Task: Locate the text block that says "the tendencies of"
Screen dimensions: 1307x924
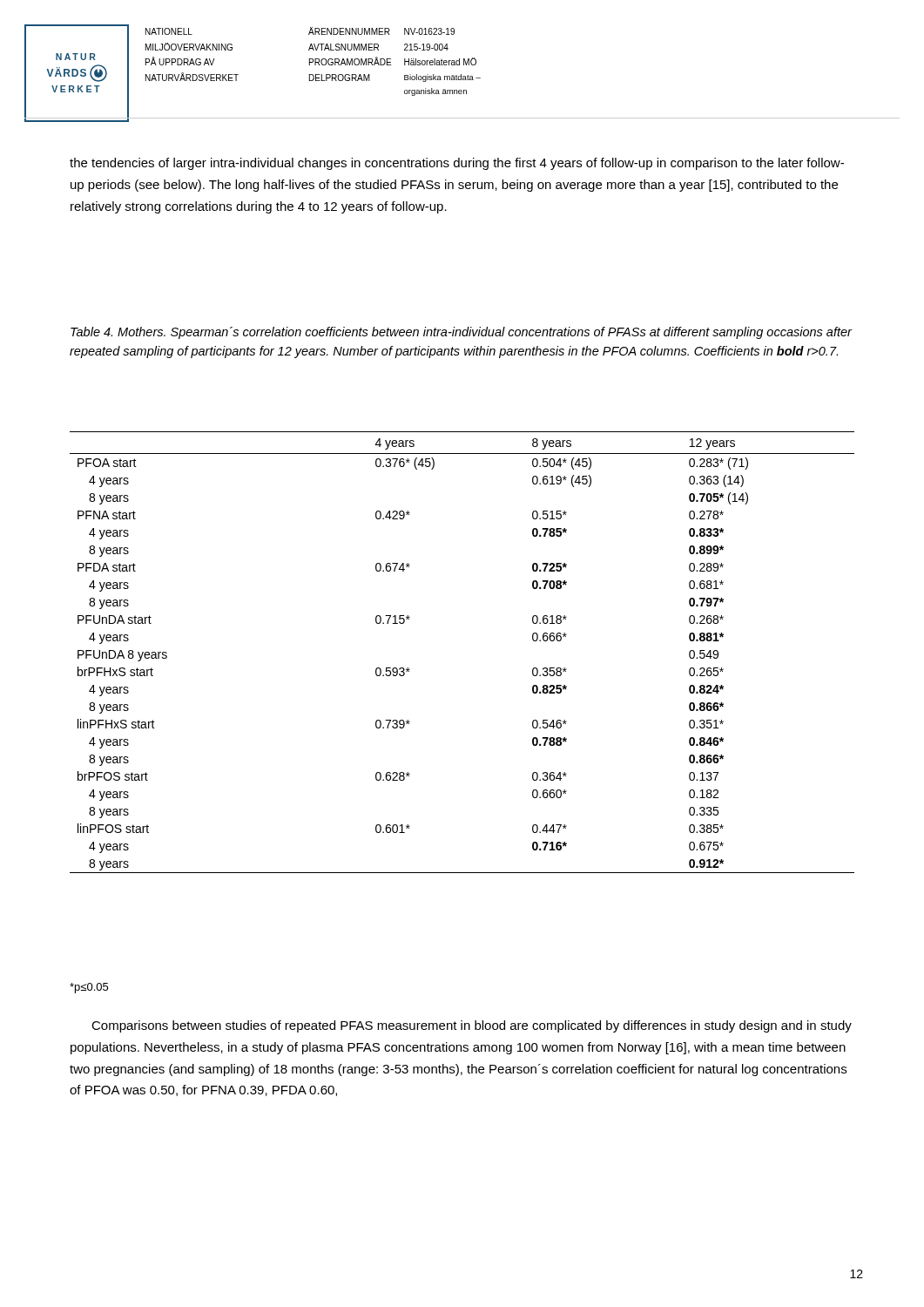Action: click(x=457, y=184)
